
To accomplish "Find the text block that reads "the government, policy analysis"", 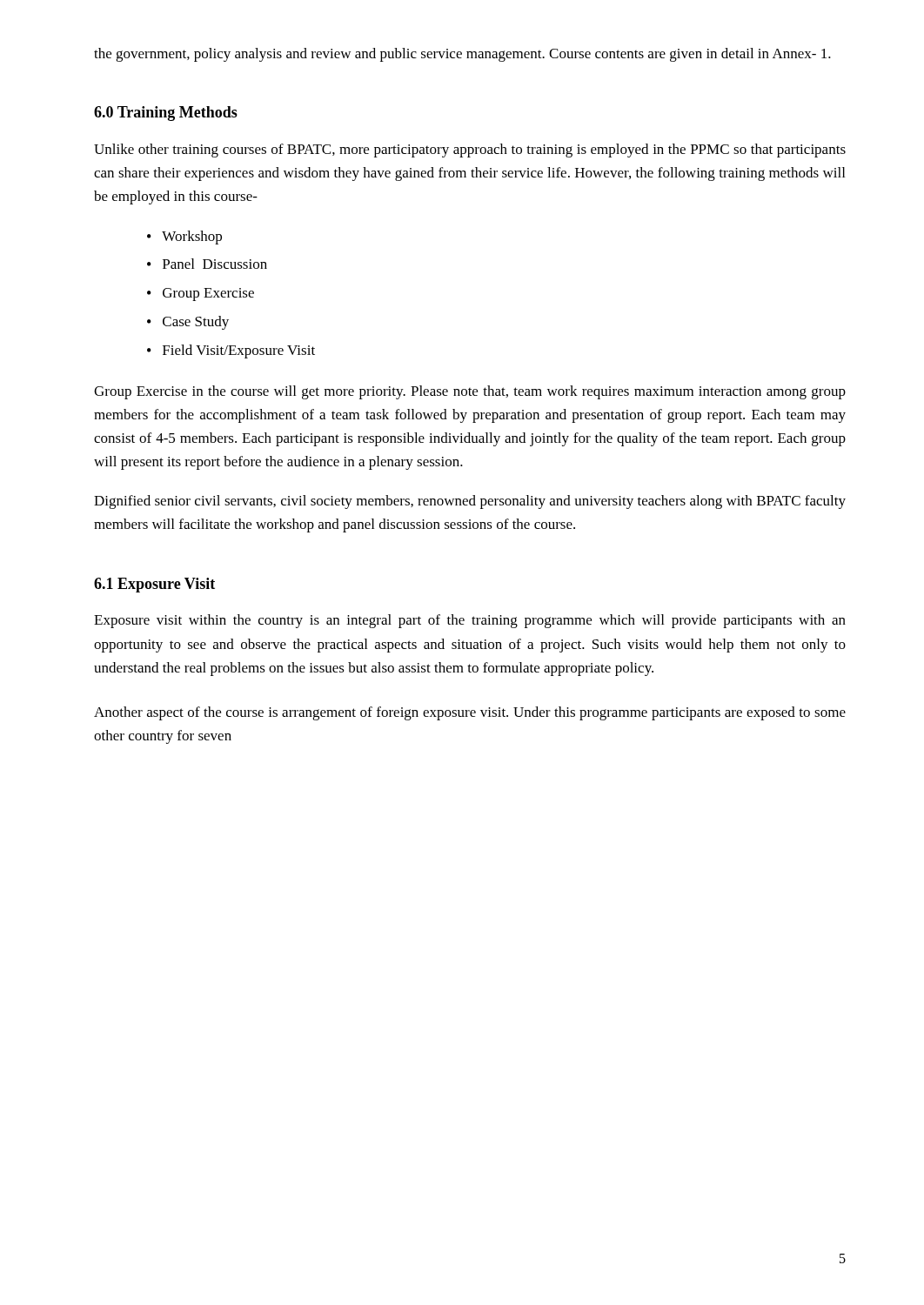I will (463, 54).
